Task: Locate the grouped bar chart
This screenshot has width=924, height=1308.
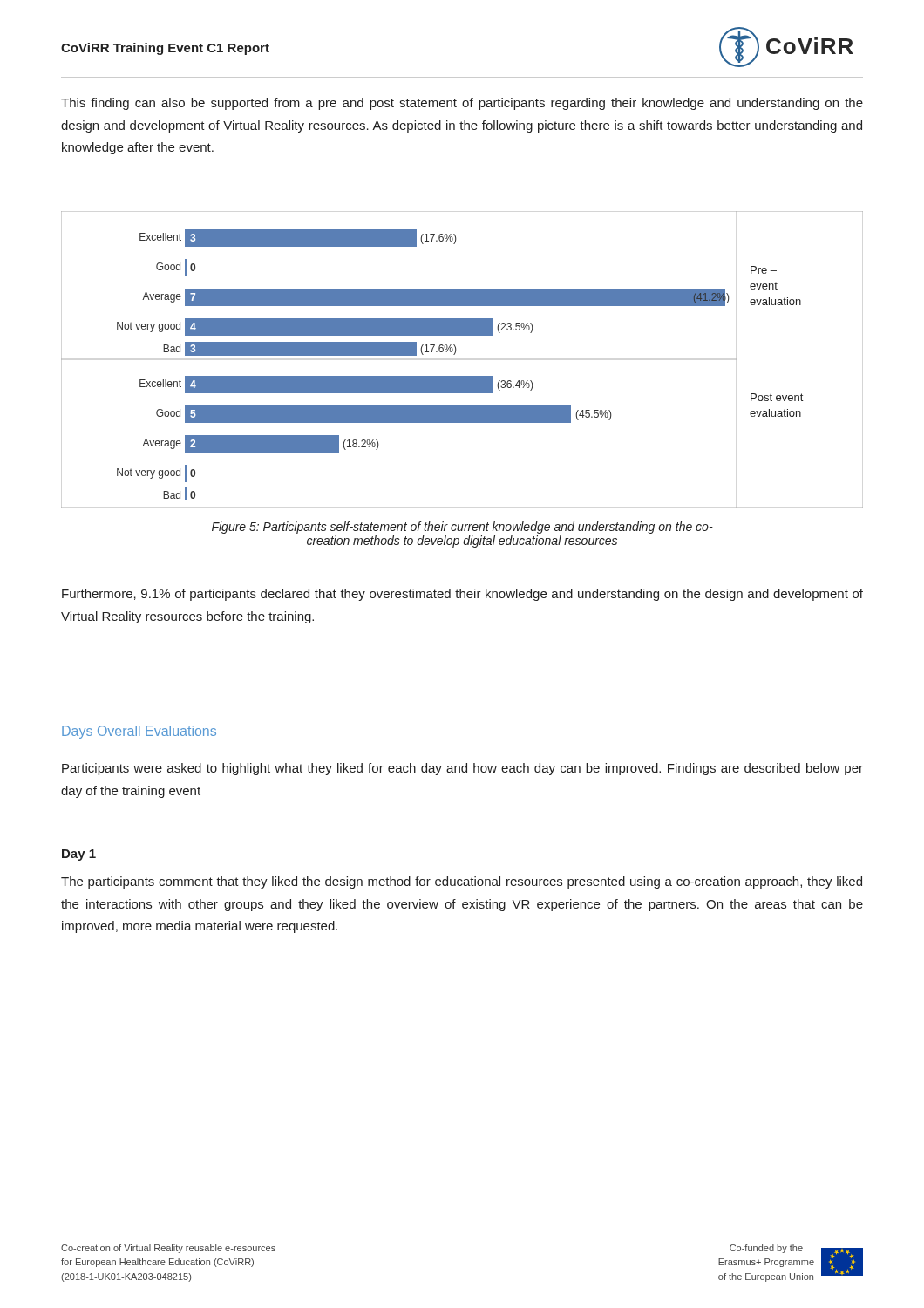Action: [462, 359]
